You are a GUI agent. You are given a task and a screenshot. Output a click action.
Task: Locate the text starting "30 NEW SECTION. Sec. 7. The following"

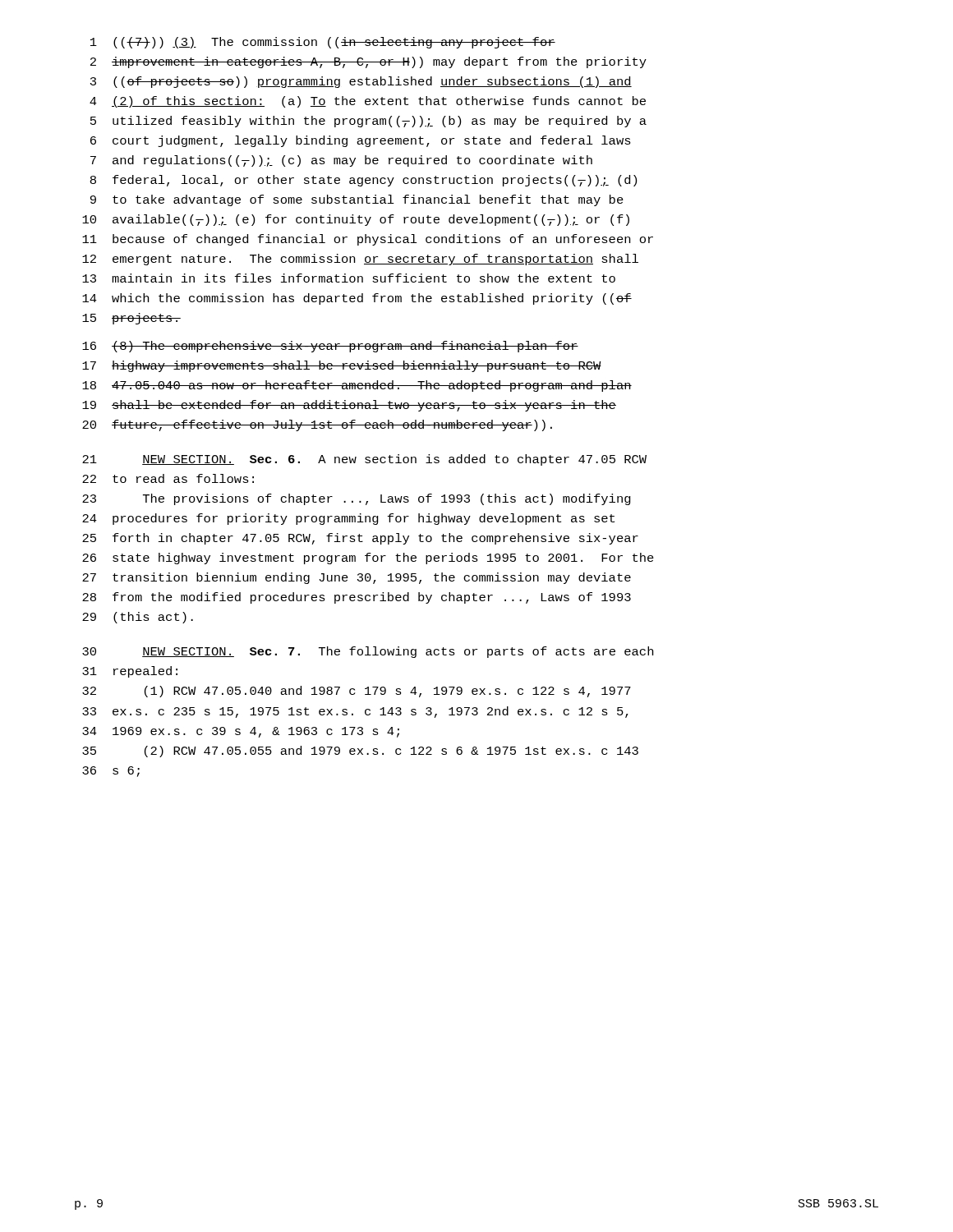pyautogui.click(x=476, y=712)
